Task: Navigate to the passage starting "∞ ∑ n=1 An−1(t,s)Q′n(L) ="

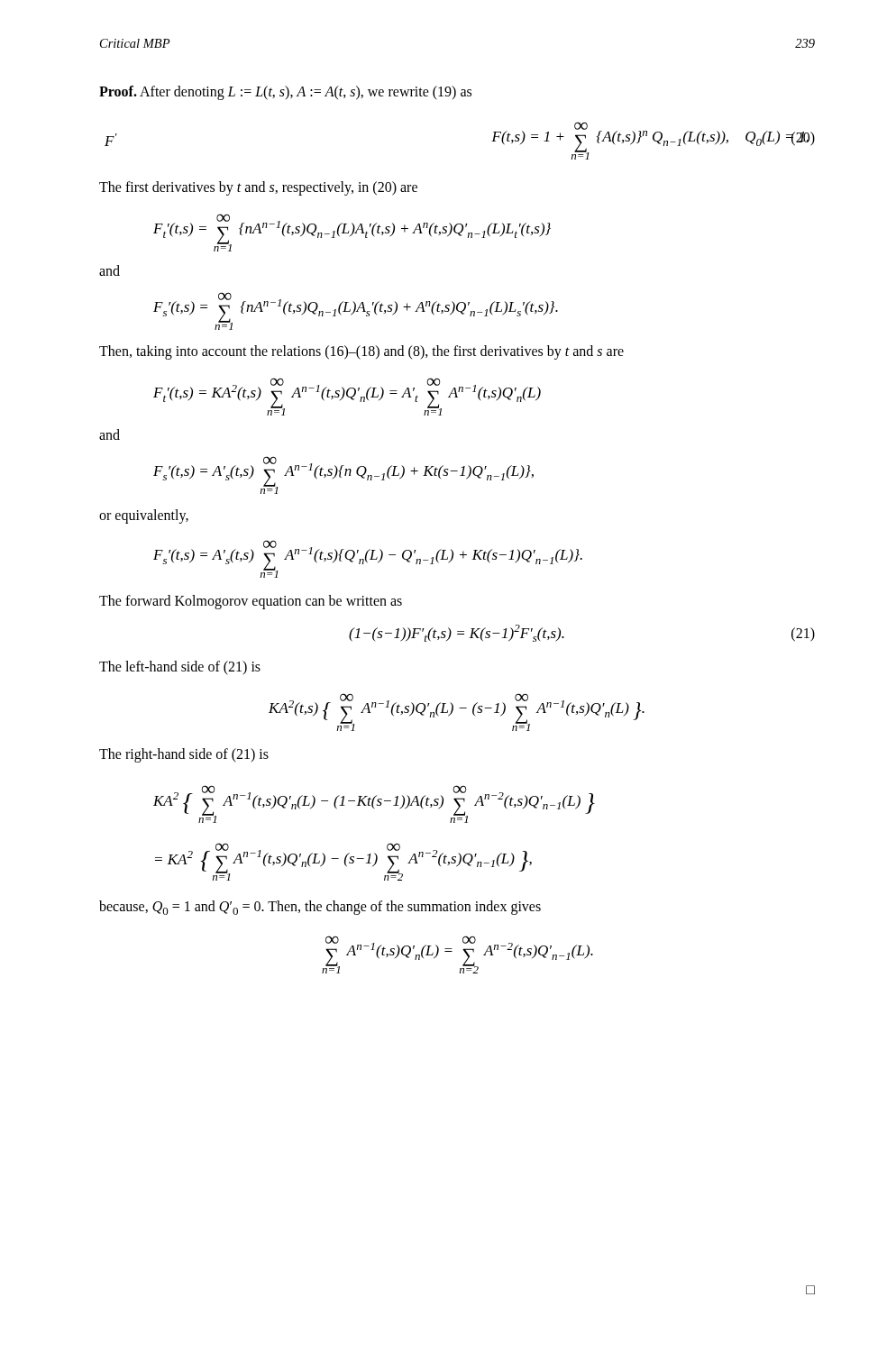Action: (x=457, y=952)
